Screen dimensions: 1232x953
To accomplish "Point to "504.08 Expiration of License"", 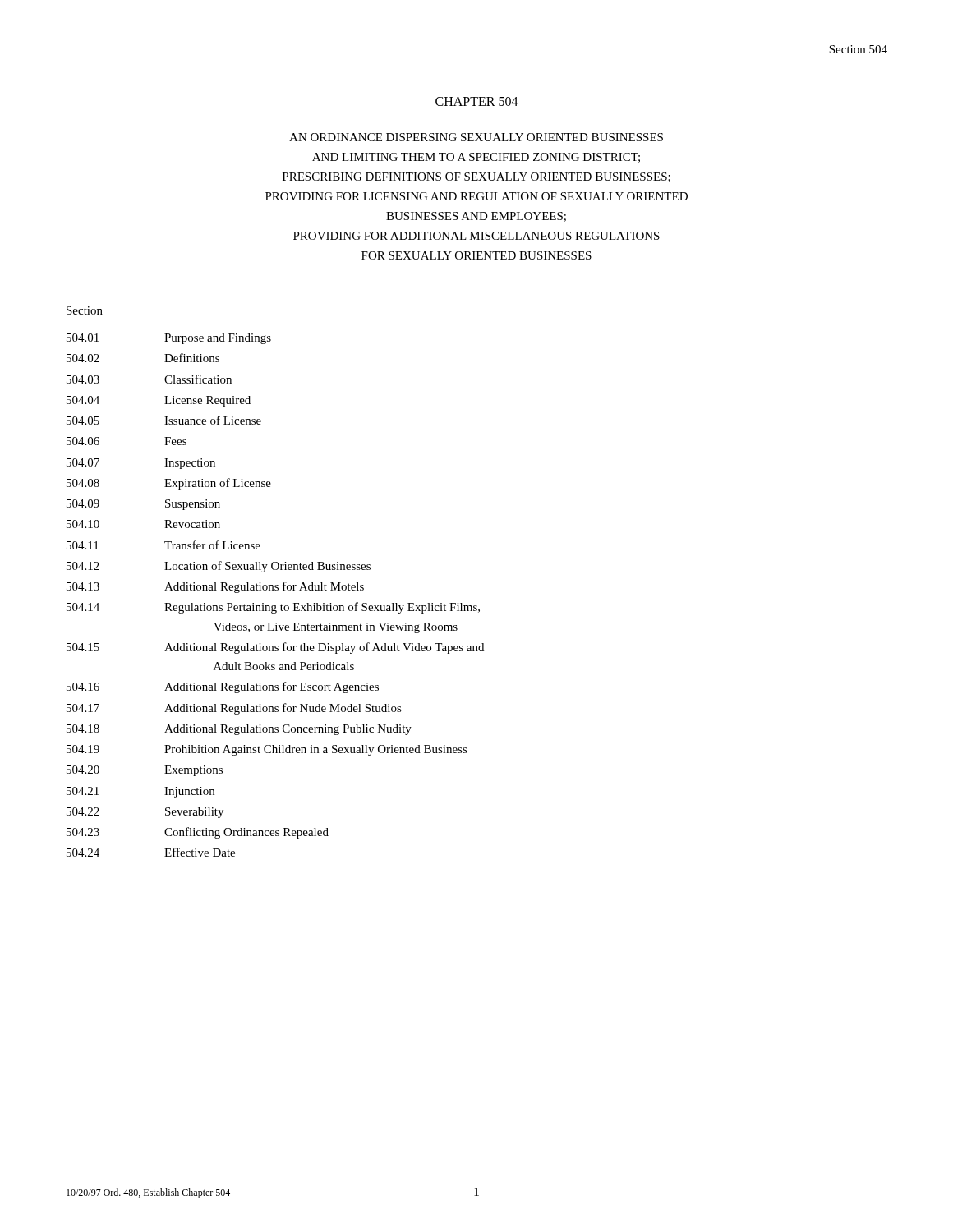I will 169,484.
